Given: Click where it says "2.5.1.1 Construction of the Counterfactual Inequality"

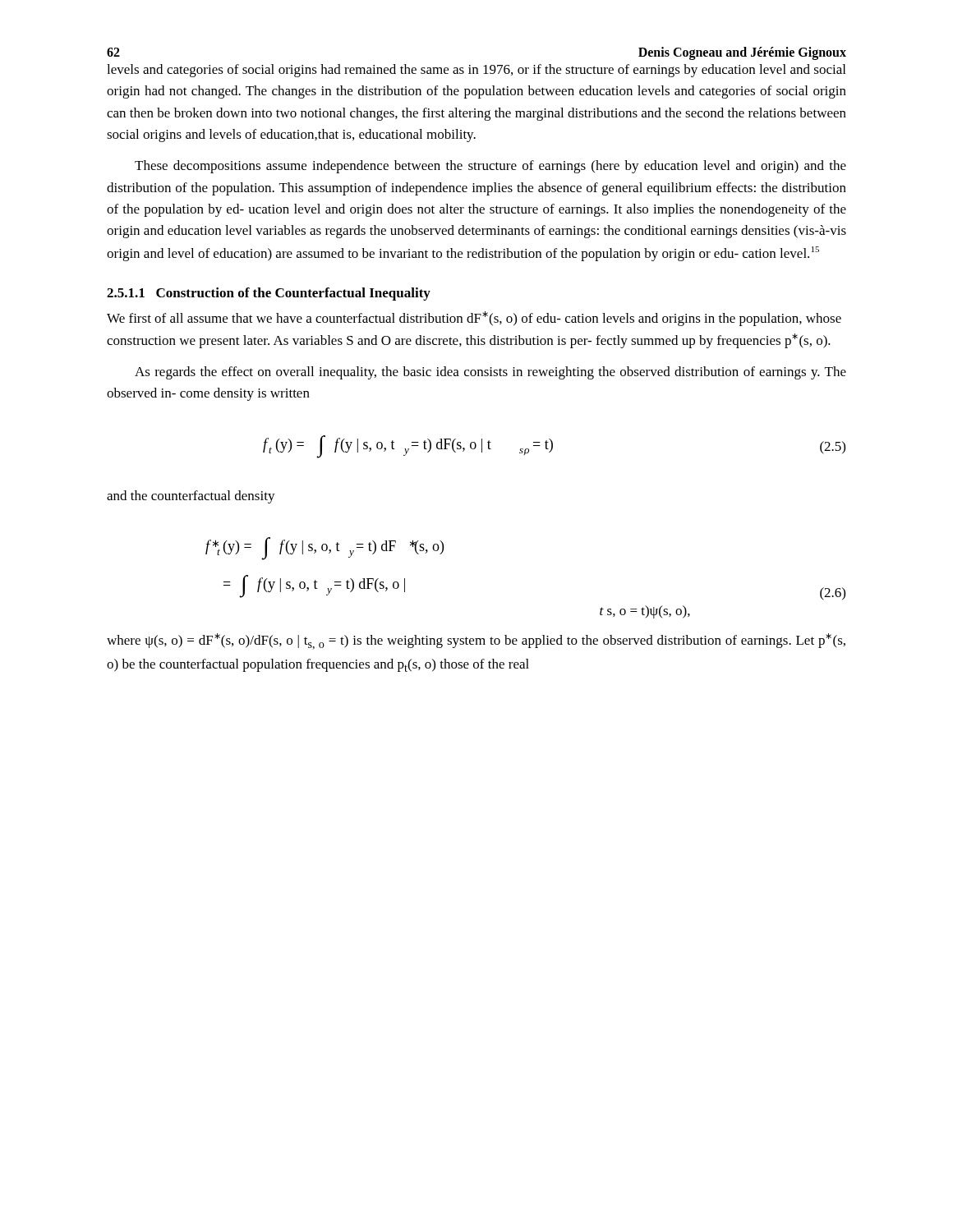Looking at the screenshot, I should click(269, 293).
